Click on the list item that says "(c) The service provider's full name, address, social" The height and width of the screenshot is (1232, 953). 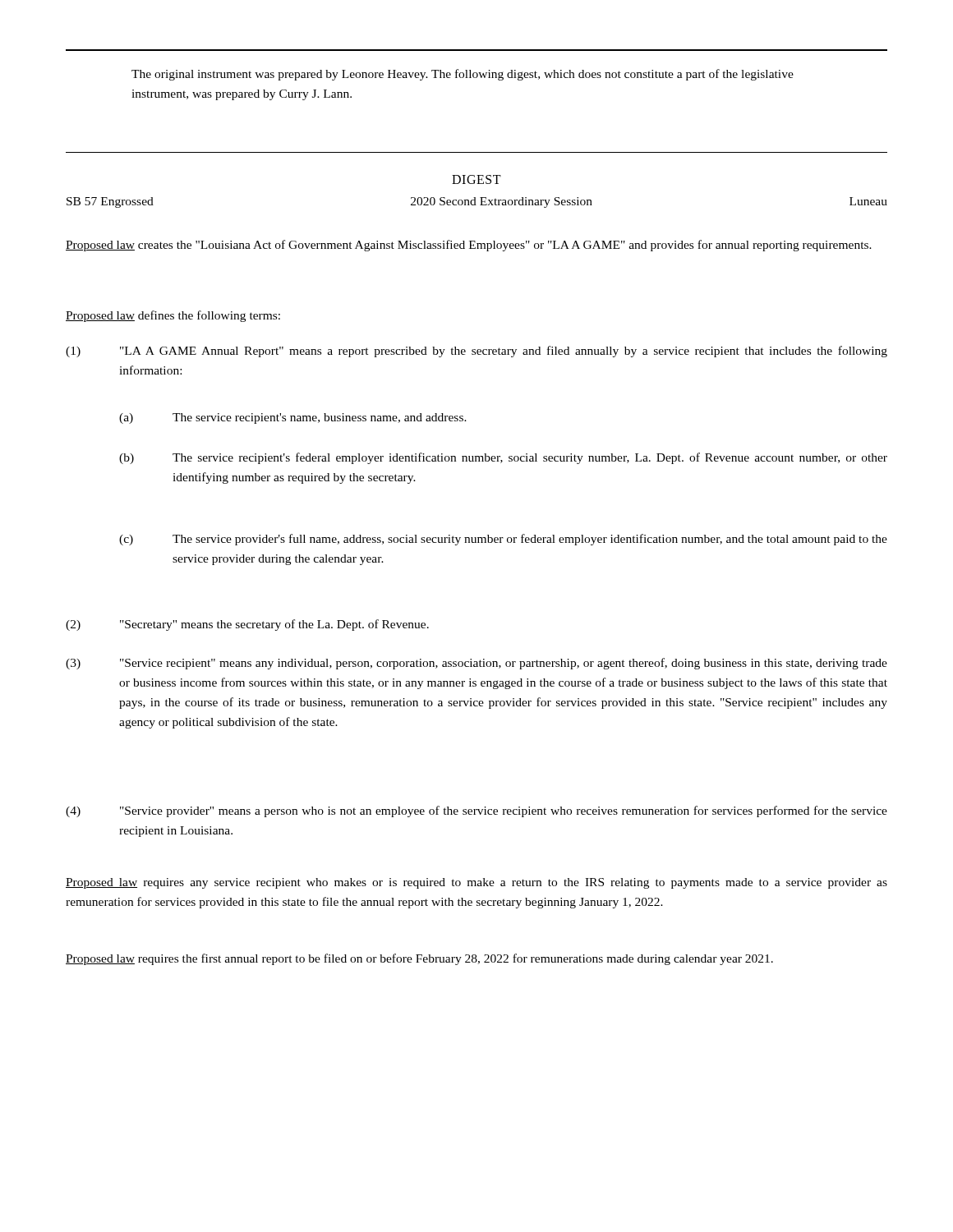tap(476, 549)
